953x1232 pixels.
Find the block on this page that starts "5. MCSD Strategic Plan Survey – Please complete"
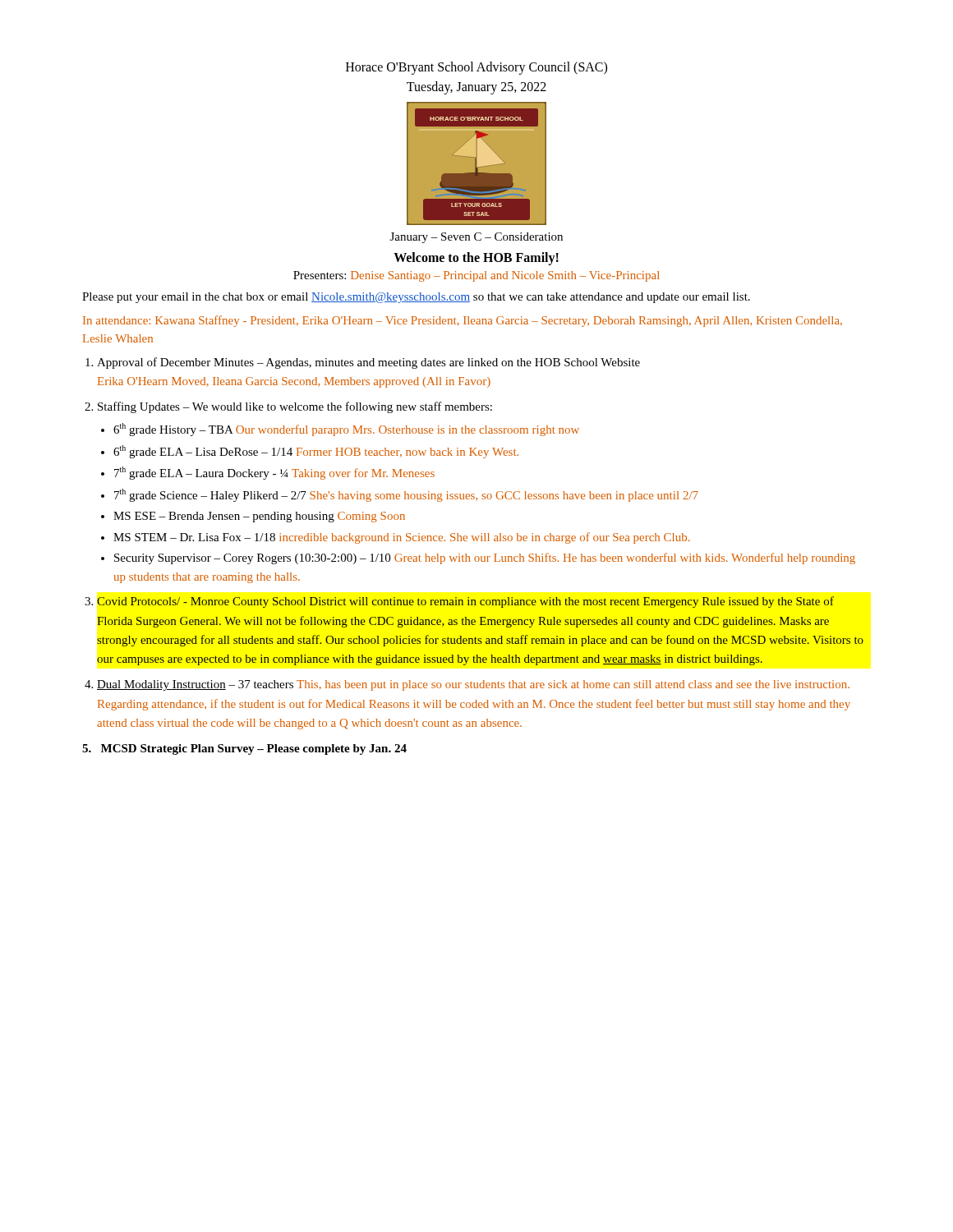(244, 748)
